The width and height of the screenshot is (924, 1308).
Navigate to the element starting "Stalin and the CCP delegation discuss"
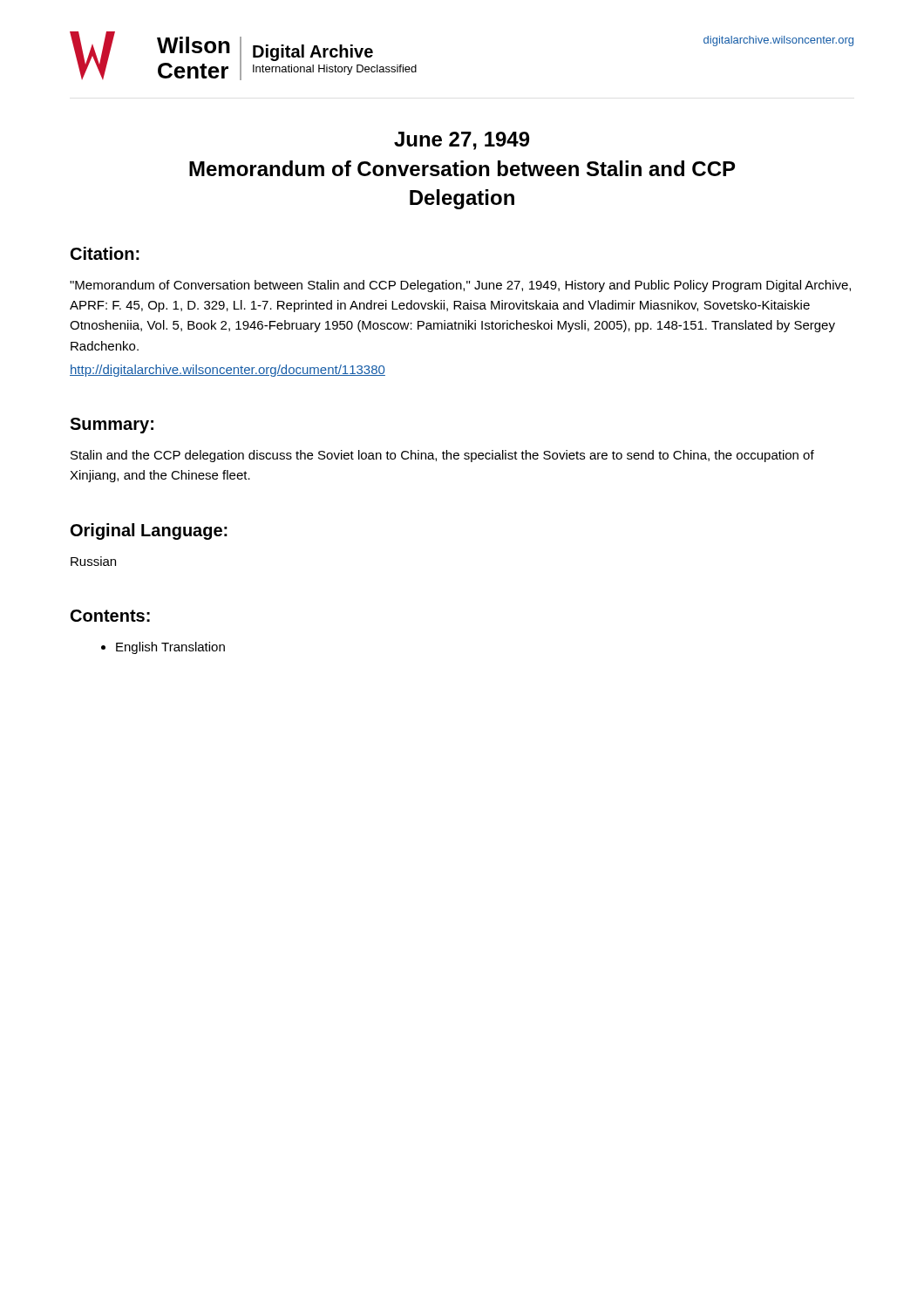pyautogui.click(x=442, y=465)
